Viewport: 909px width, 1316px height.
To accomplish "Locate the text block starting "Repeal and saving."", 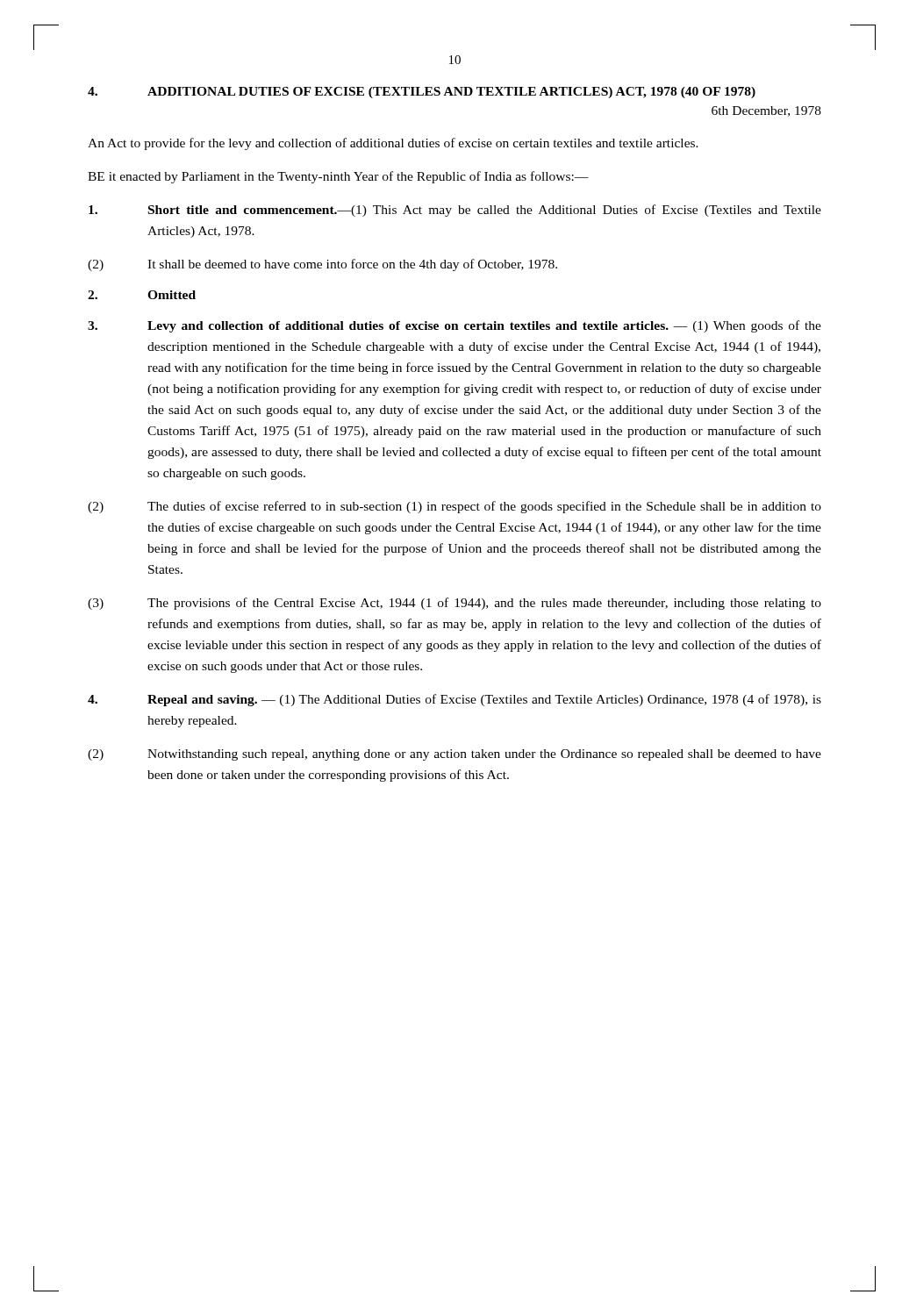I will pos(454,710).
